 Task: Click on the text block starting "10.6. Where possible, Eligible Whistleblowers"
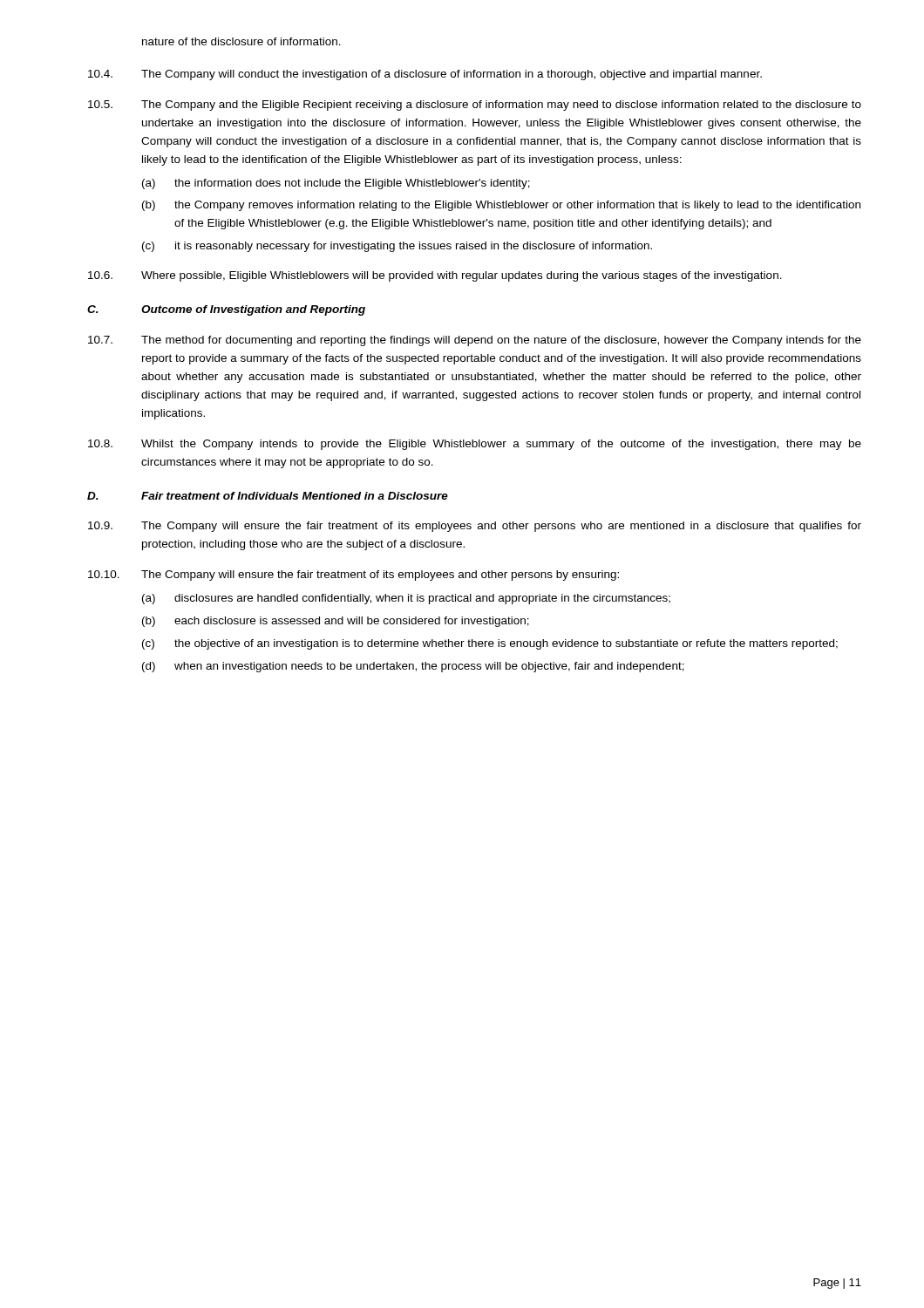[x=474, y=276]
